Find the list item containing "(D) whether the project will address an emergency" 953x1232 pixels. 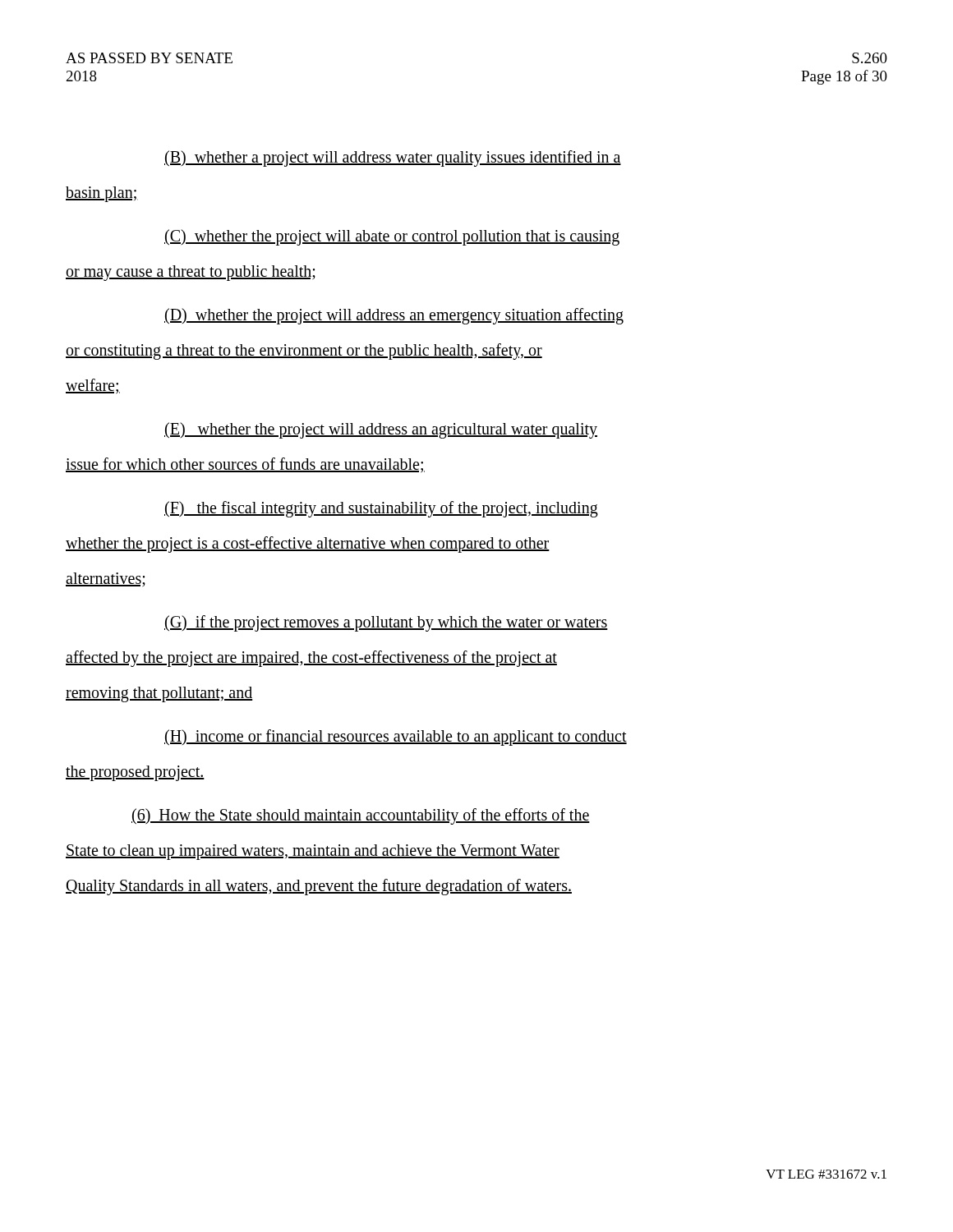coord(476,350)
